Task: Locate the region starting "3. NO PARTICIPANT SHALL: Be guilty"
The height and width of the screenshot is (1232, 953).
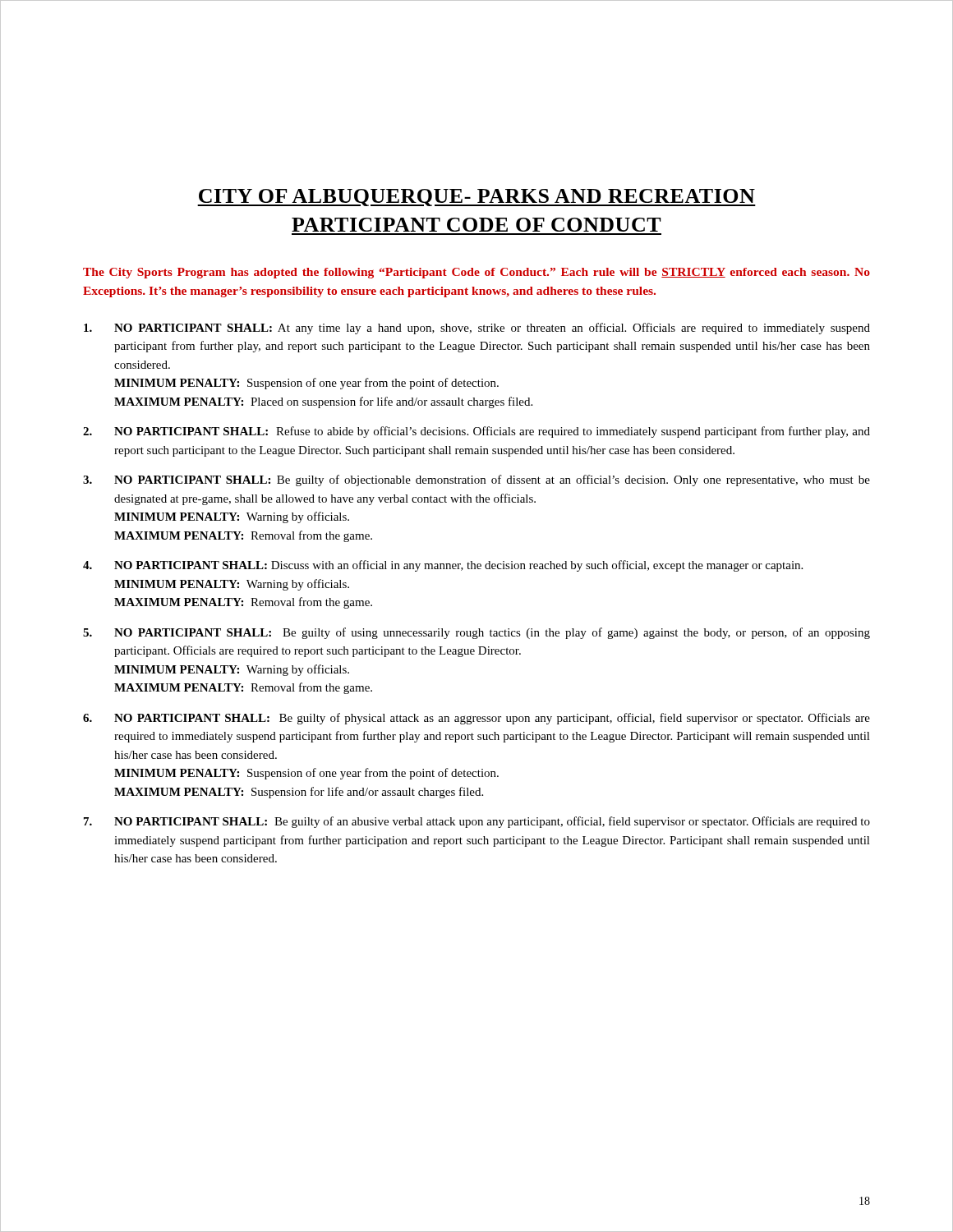Action: click(x=476, y=508)
